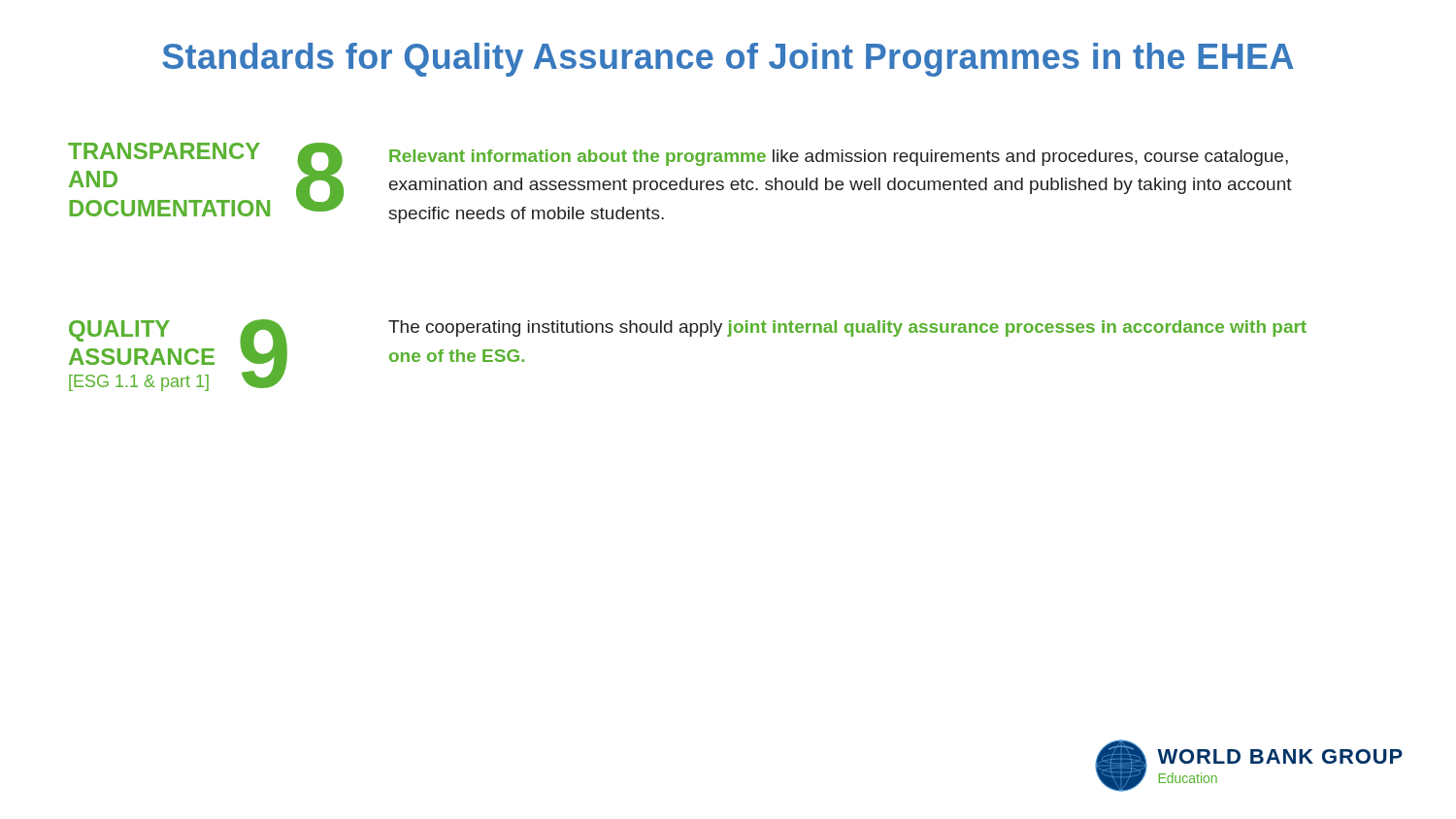Find the logo
This screenshot has width=1456, height=819.
point(1249,766)
